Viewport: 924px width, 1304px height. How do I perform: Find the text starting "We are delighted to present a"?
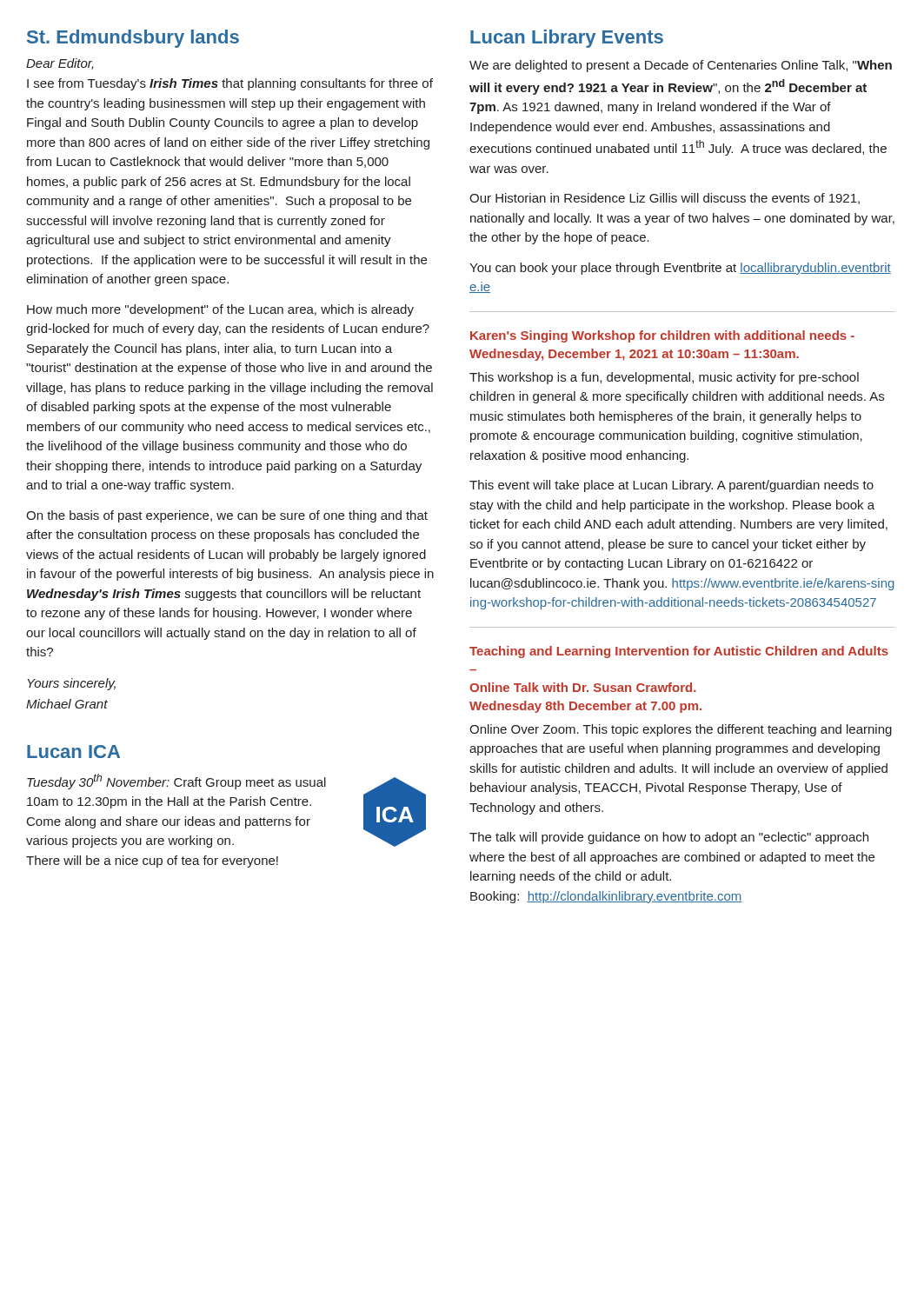pos(681,116)
